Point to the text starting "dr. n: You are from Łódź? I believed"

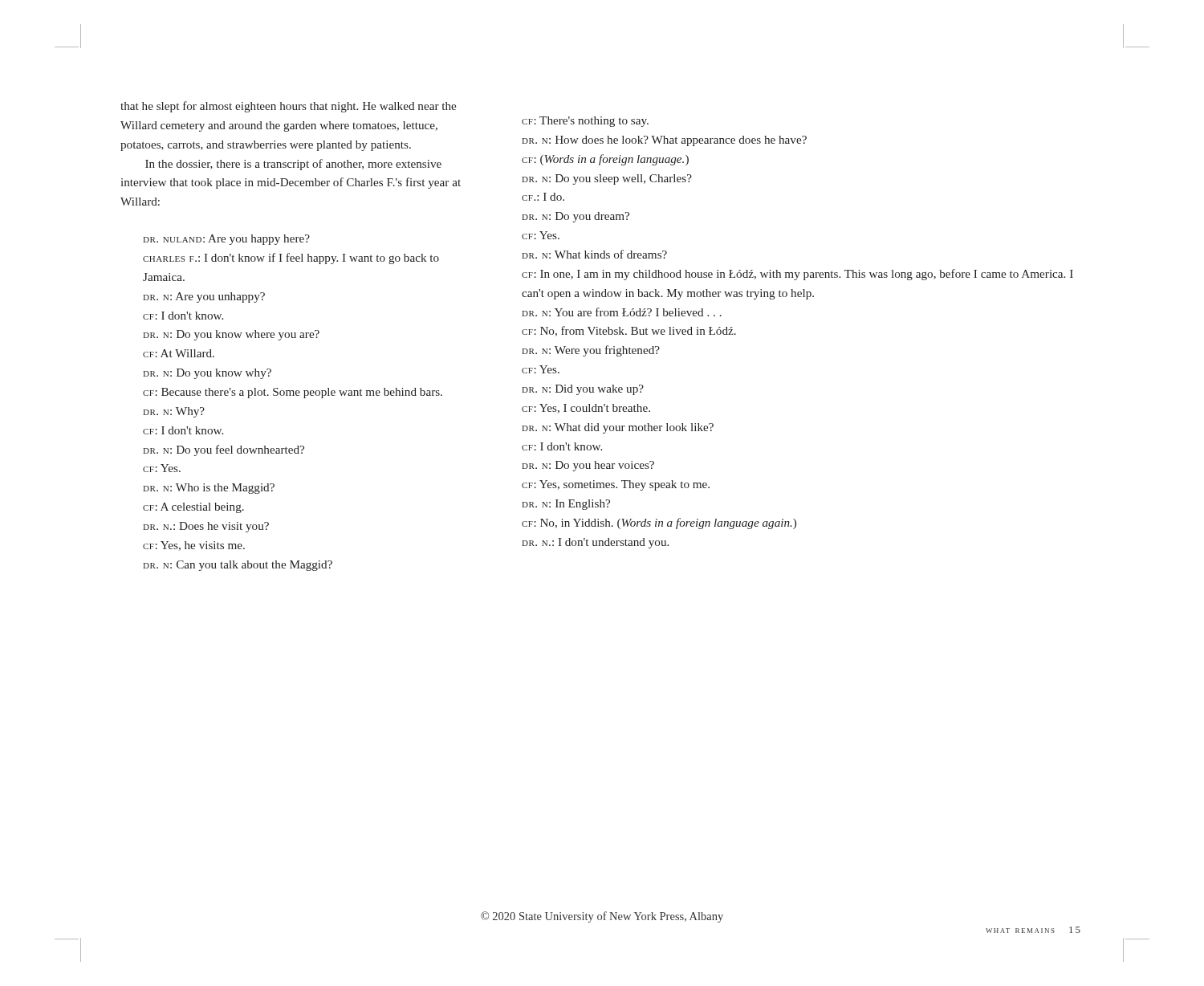point(622,312)
